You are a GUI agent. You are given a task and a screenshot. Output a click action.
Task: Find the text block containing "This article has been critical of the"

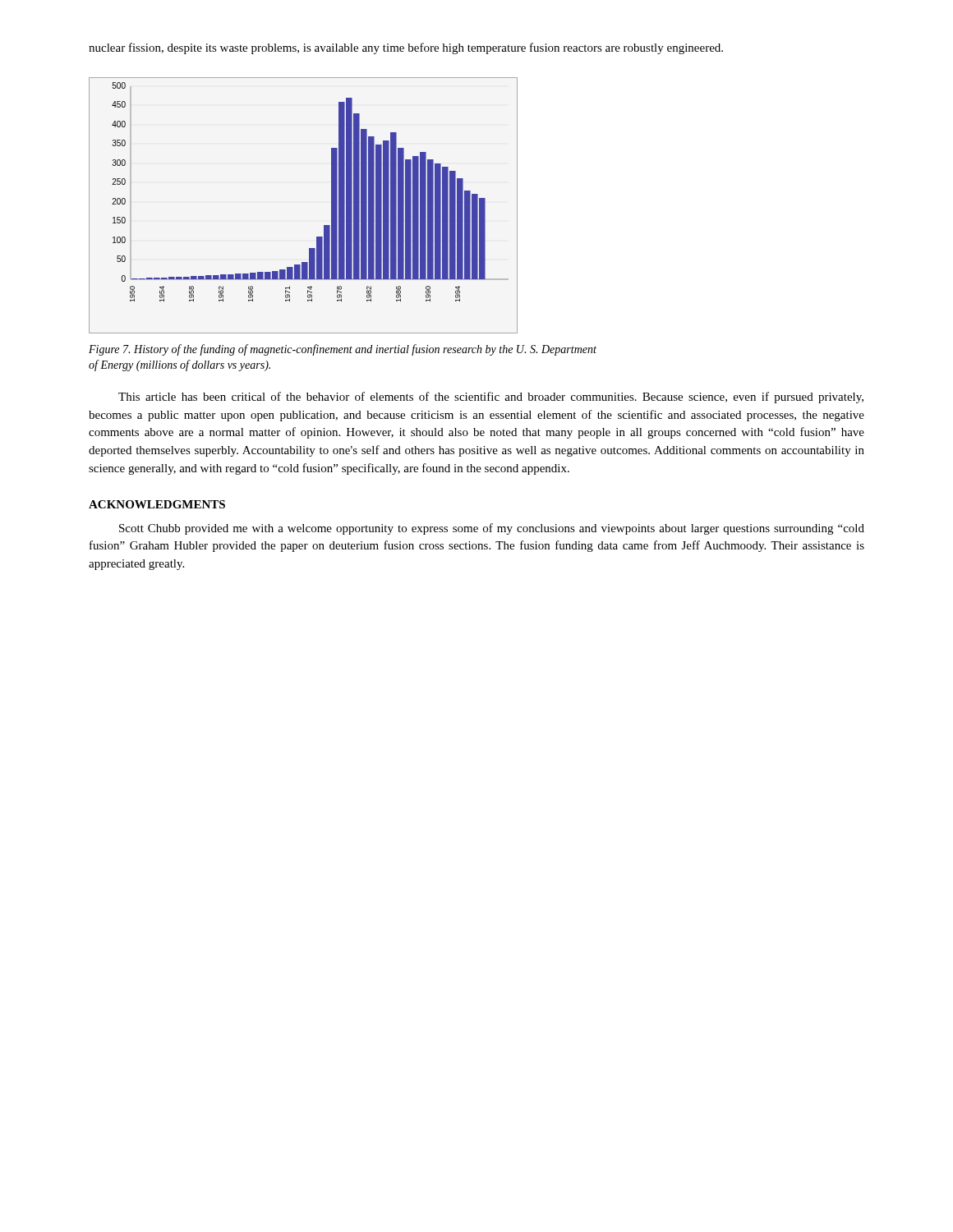(476, 432)
